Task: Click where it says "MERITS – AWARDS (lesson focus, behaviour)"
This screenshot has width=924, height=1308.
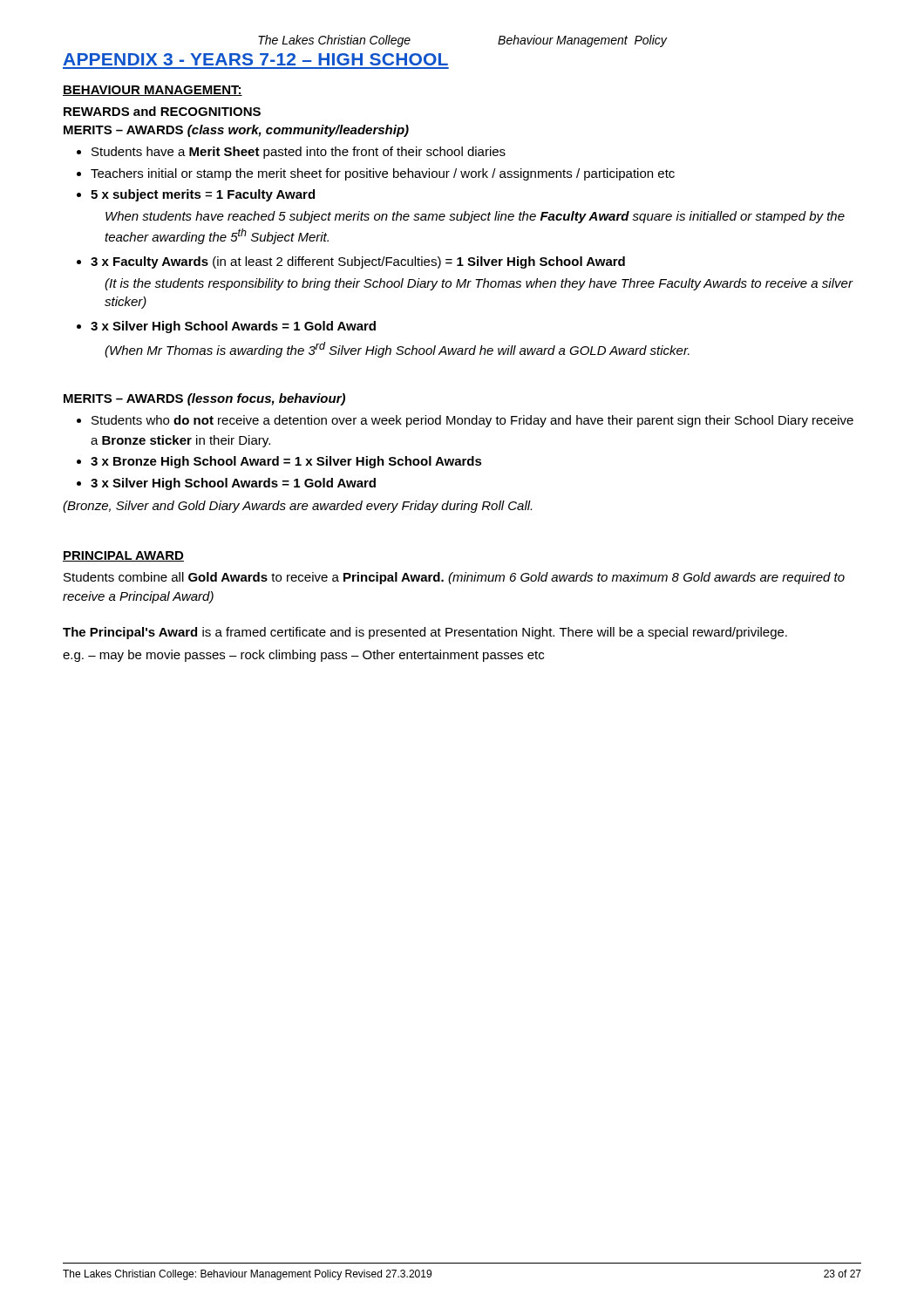Action: pyautogui.click(x=204, y=398)
